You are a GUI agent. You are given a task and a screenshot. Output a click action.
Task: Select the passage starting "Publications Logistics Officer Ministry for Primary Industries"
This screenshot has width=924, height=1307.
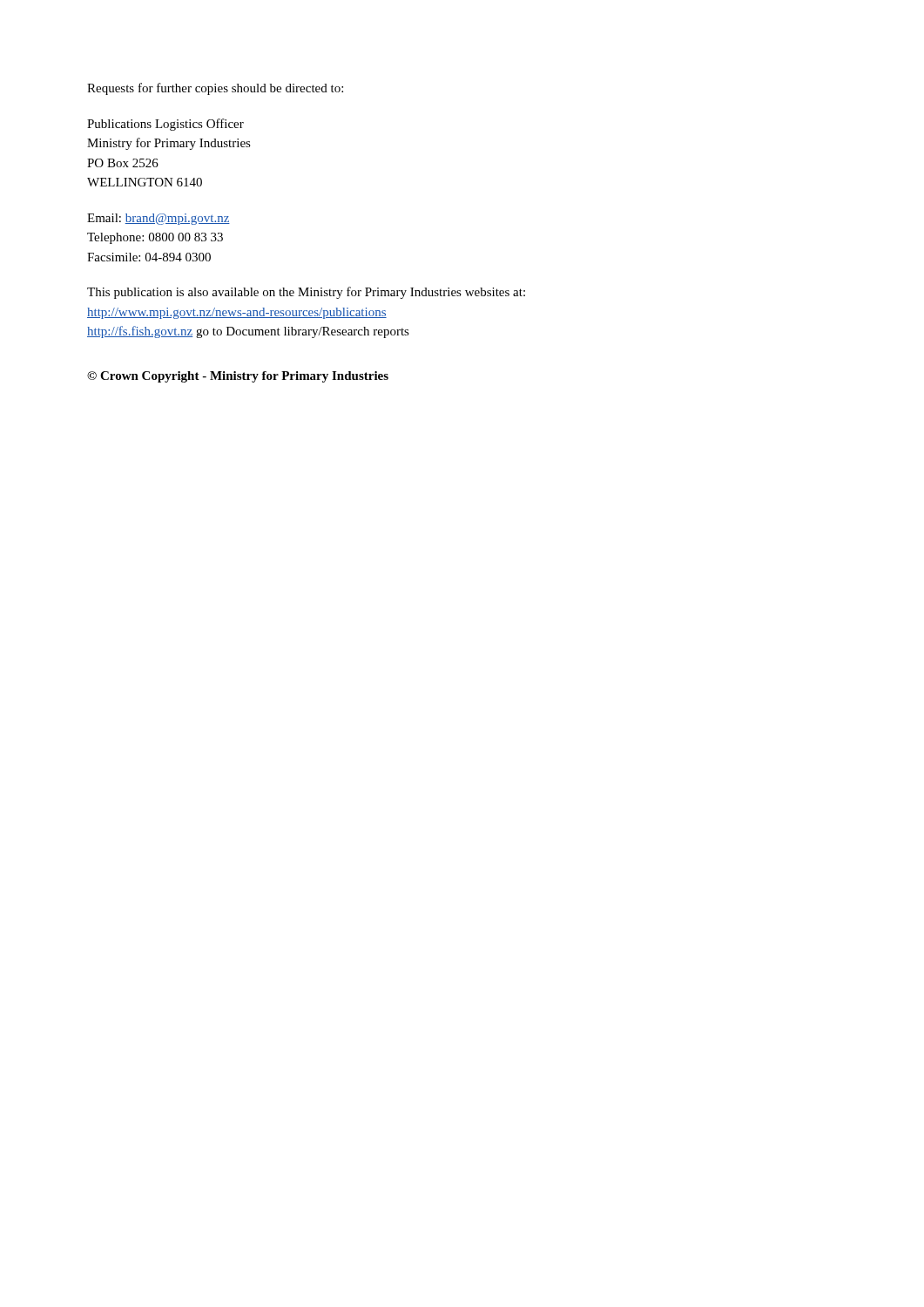tap(169, 153)
